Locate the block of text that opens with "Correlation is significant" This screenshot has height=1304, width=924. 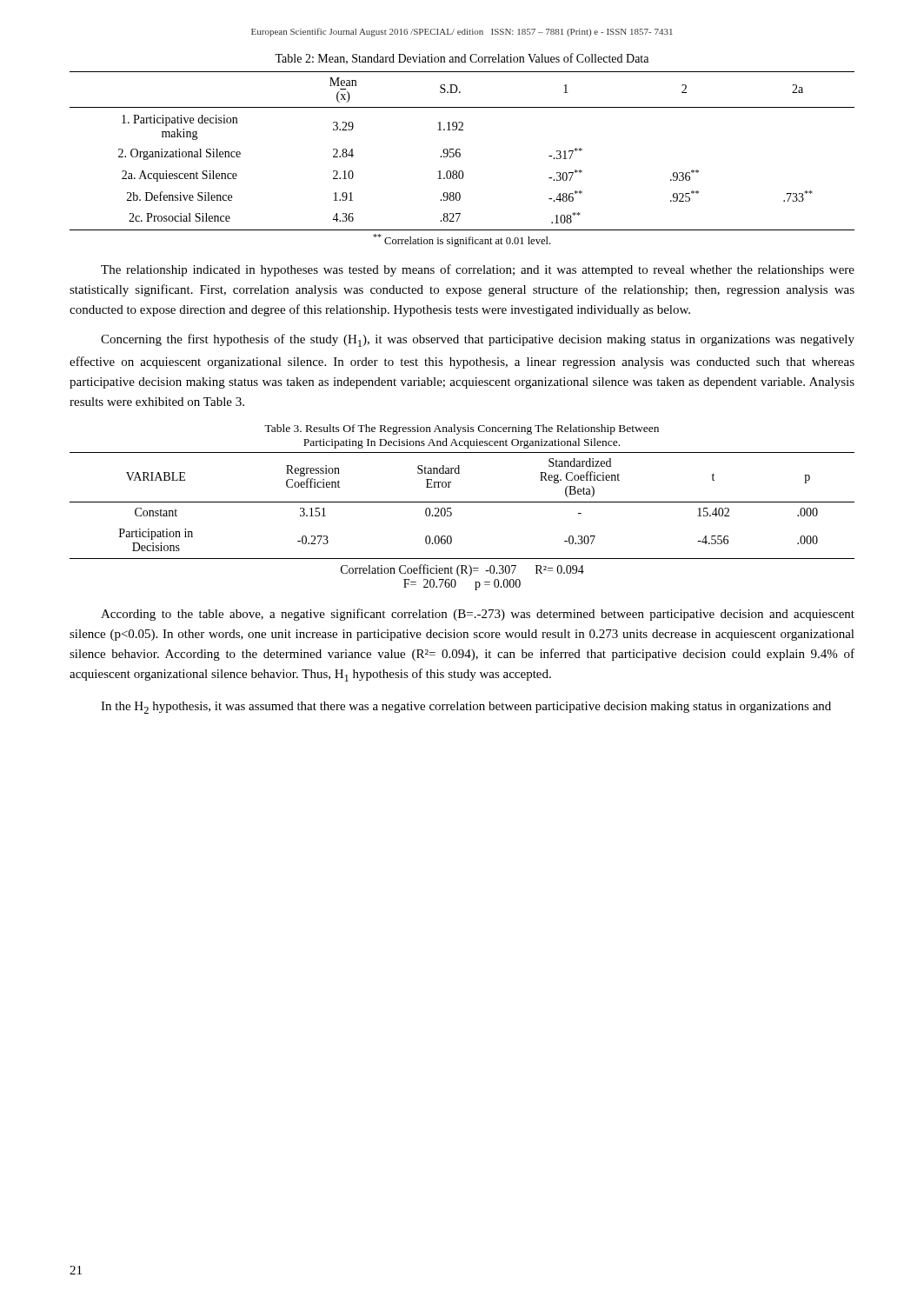pyautogui.click(x=462, y=239)
